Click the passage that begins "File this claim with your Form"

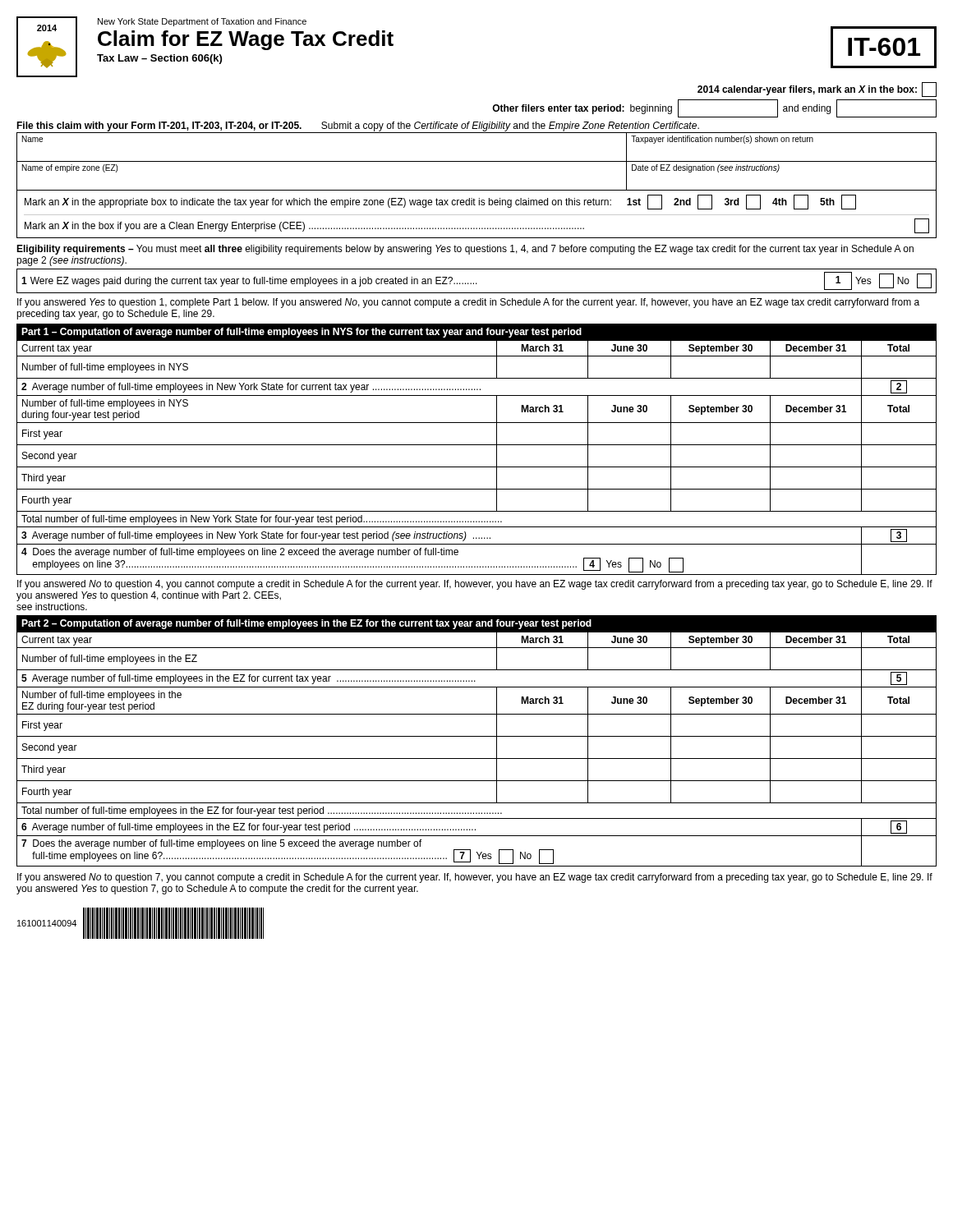pos(358,126)
